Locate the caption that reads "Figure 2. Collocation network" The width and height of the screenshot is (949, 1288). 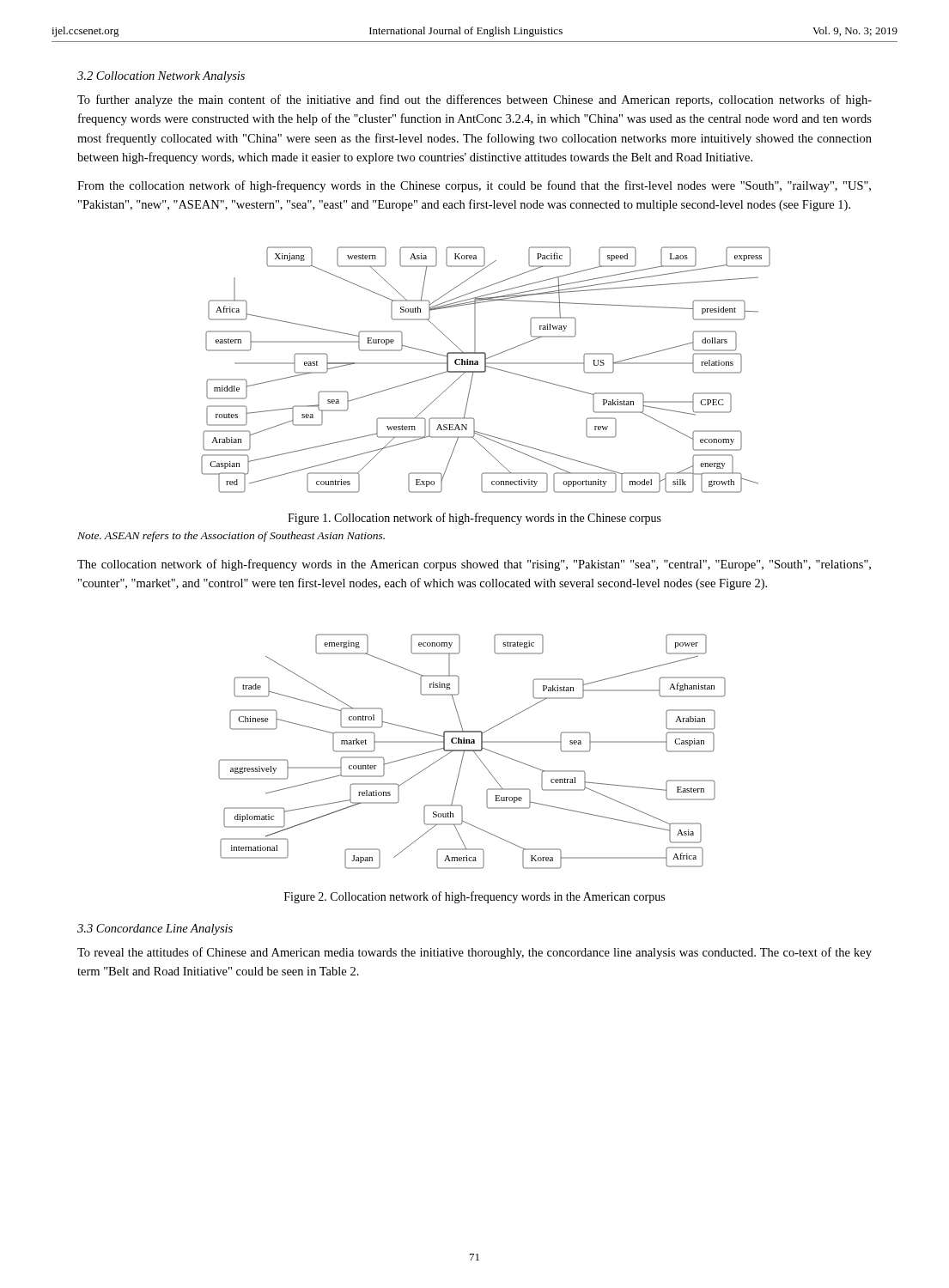474,897
